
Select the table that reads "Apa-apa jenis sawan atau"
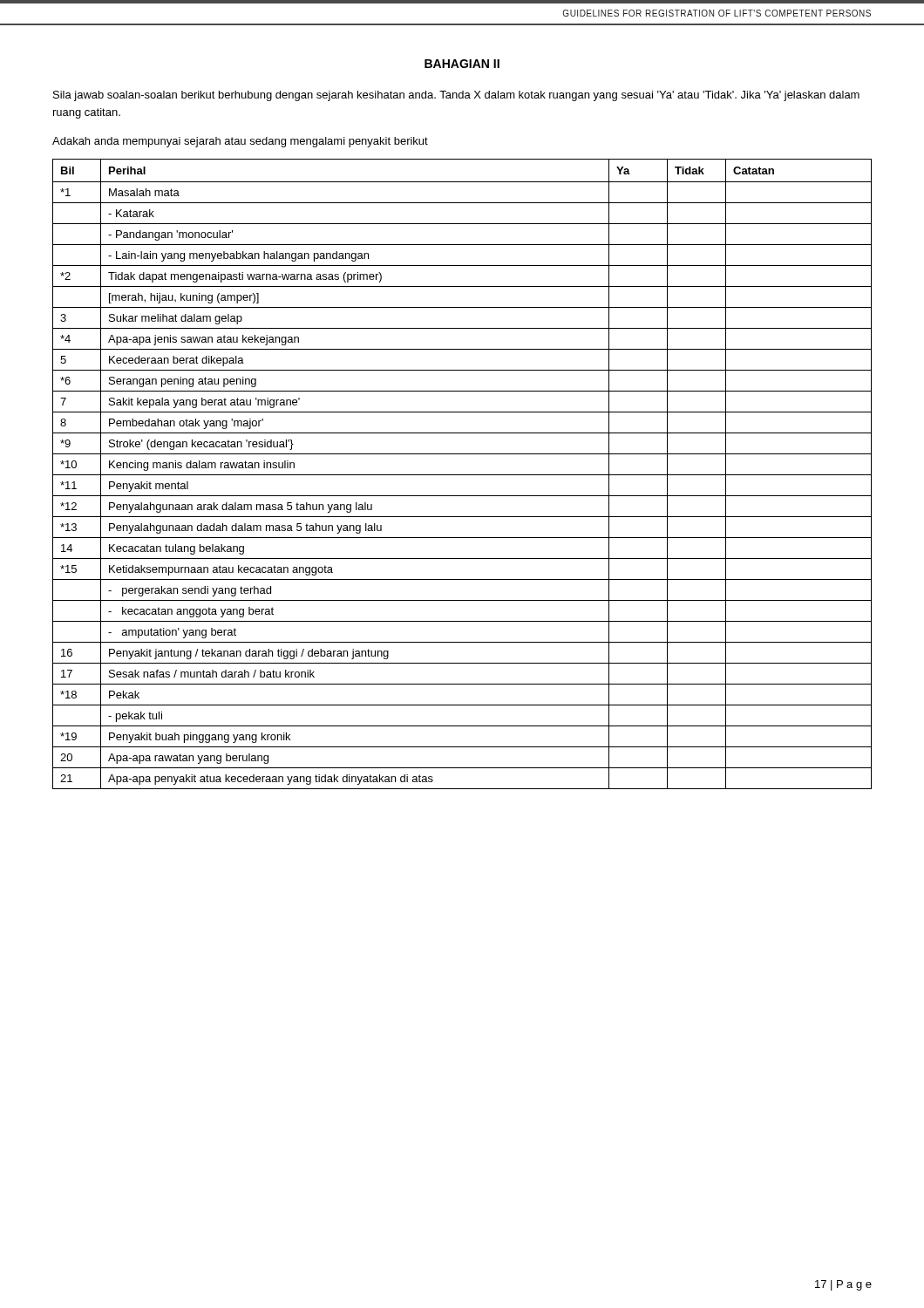point(462,473)
